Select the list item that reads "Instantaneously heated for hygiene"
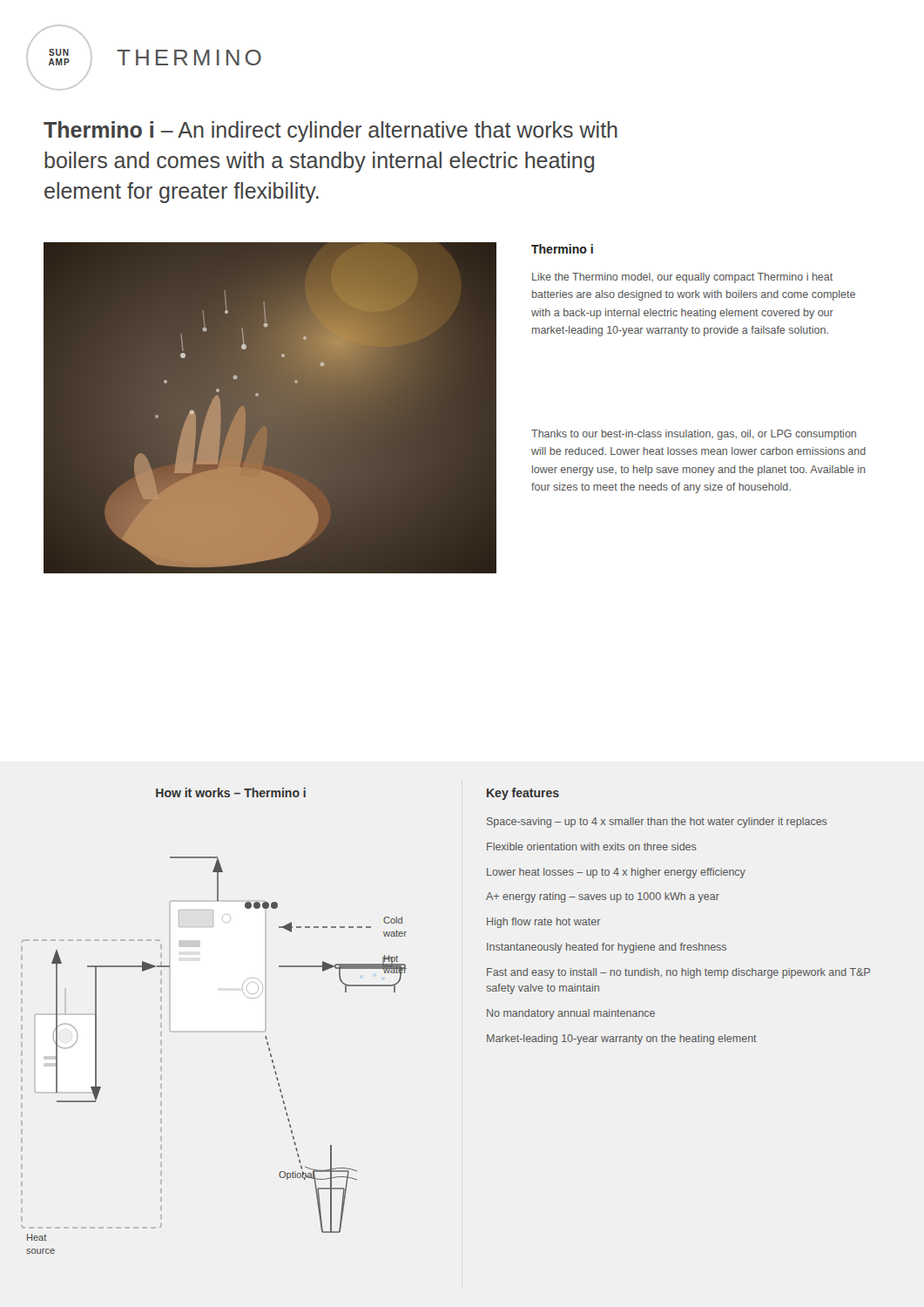This screenshot has width=924, height=1307. [x=606, y=947]
